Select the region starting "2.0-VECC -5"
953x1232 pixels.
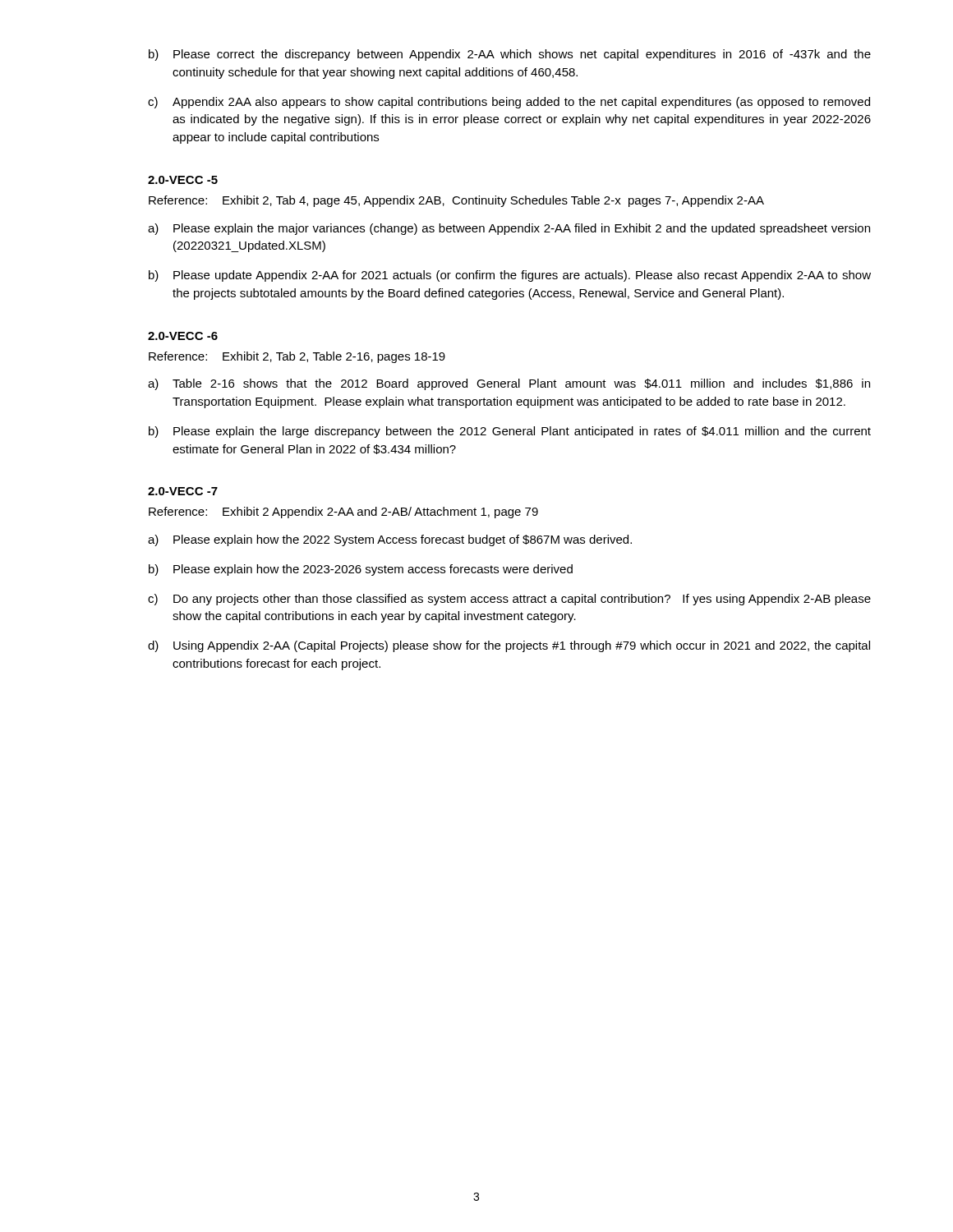pyautogui.click(x=183, y=179)
